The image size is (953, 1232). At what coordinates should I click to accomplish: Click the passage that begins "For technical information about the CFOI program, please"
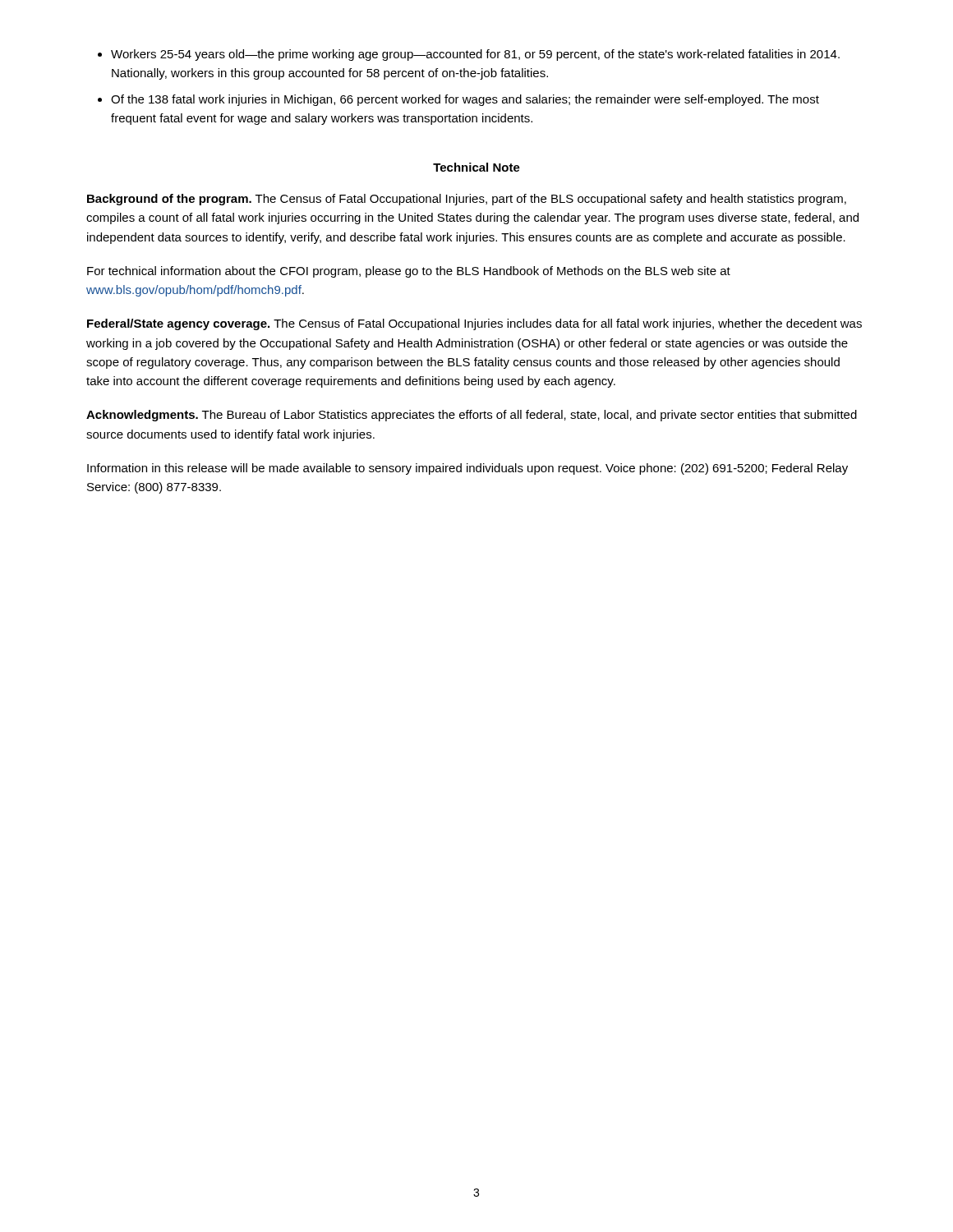tap(408, 280)
